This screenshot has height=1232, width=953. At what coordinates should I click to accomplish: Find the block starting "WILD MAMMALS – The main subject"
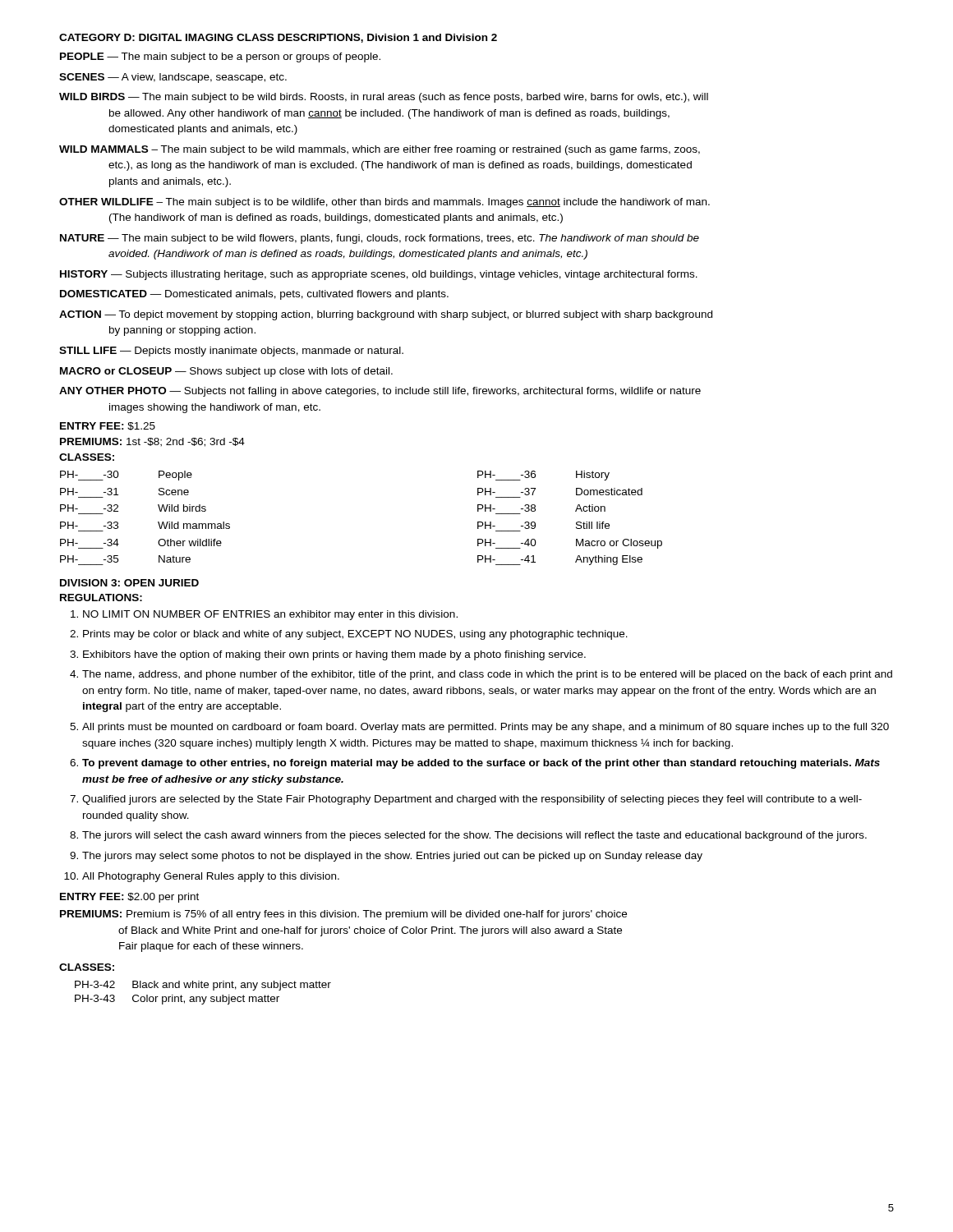[x=476, y=166]
